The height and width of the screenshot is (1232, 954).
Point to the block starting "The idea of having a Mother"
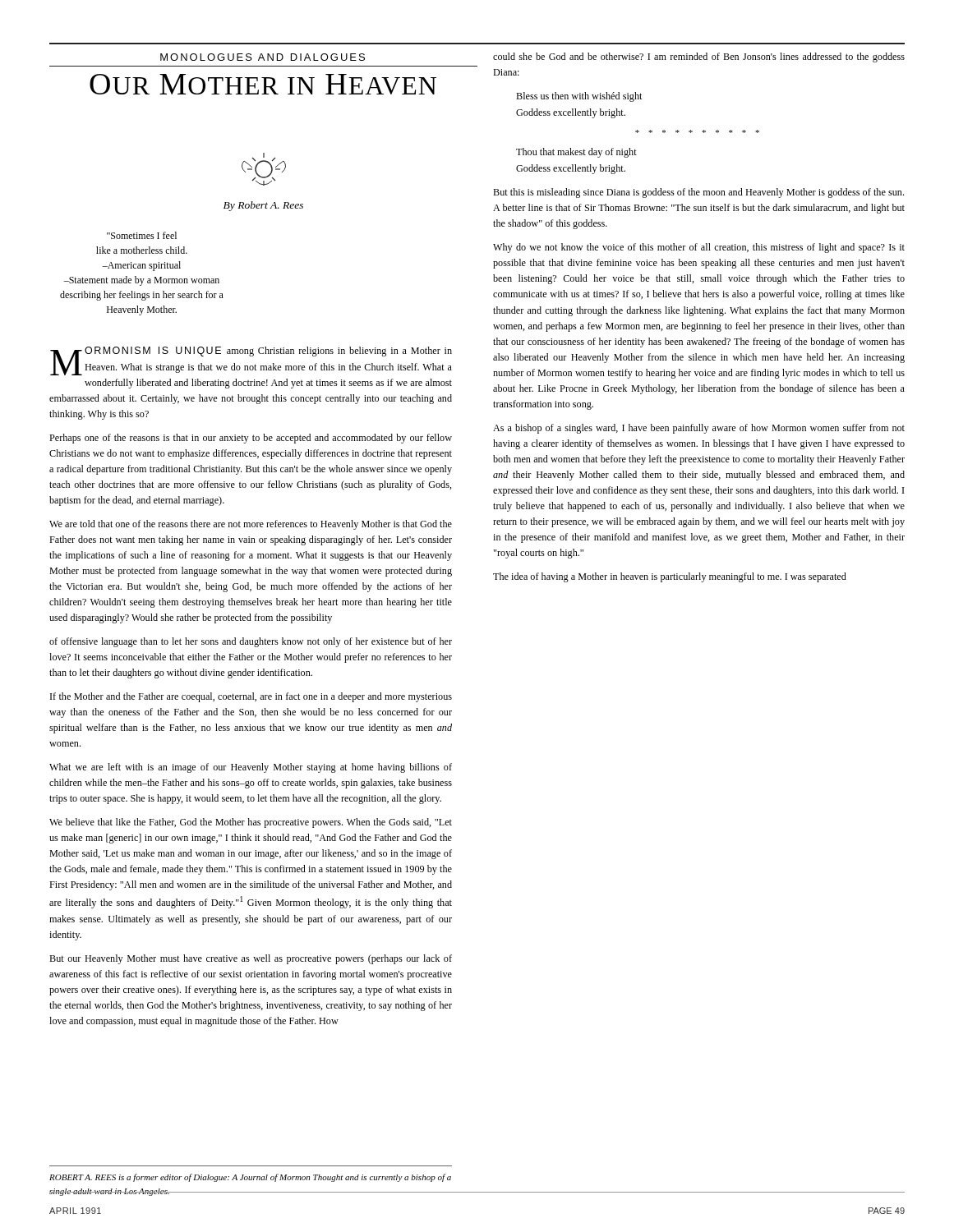tap(670, 577)
